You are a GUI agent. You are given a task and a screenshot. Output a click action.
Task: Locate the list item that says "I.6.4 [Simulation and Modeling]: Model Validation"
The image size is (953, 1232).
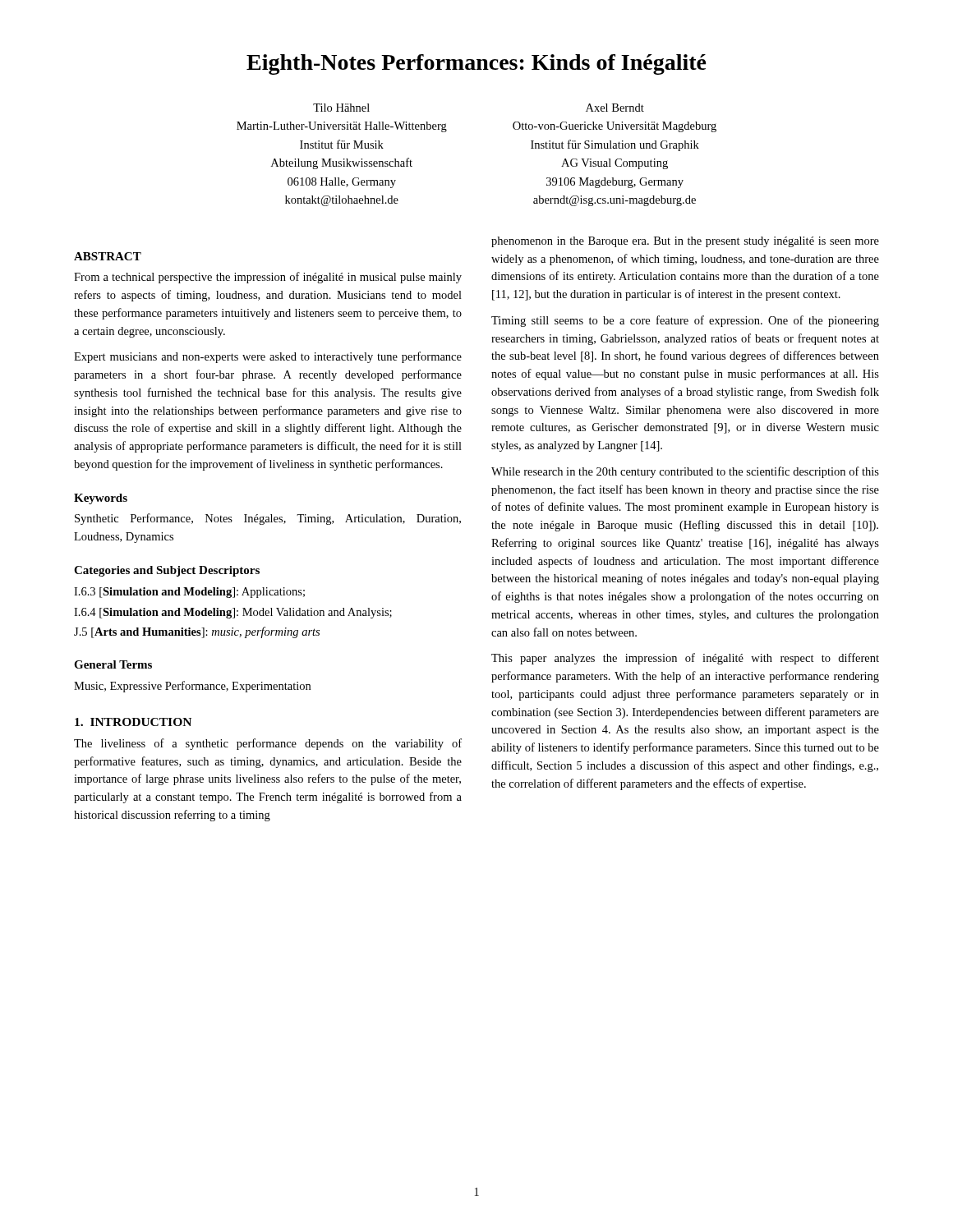(x=233, y=612)
